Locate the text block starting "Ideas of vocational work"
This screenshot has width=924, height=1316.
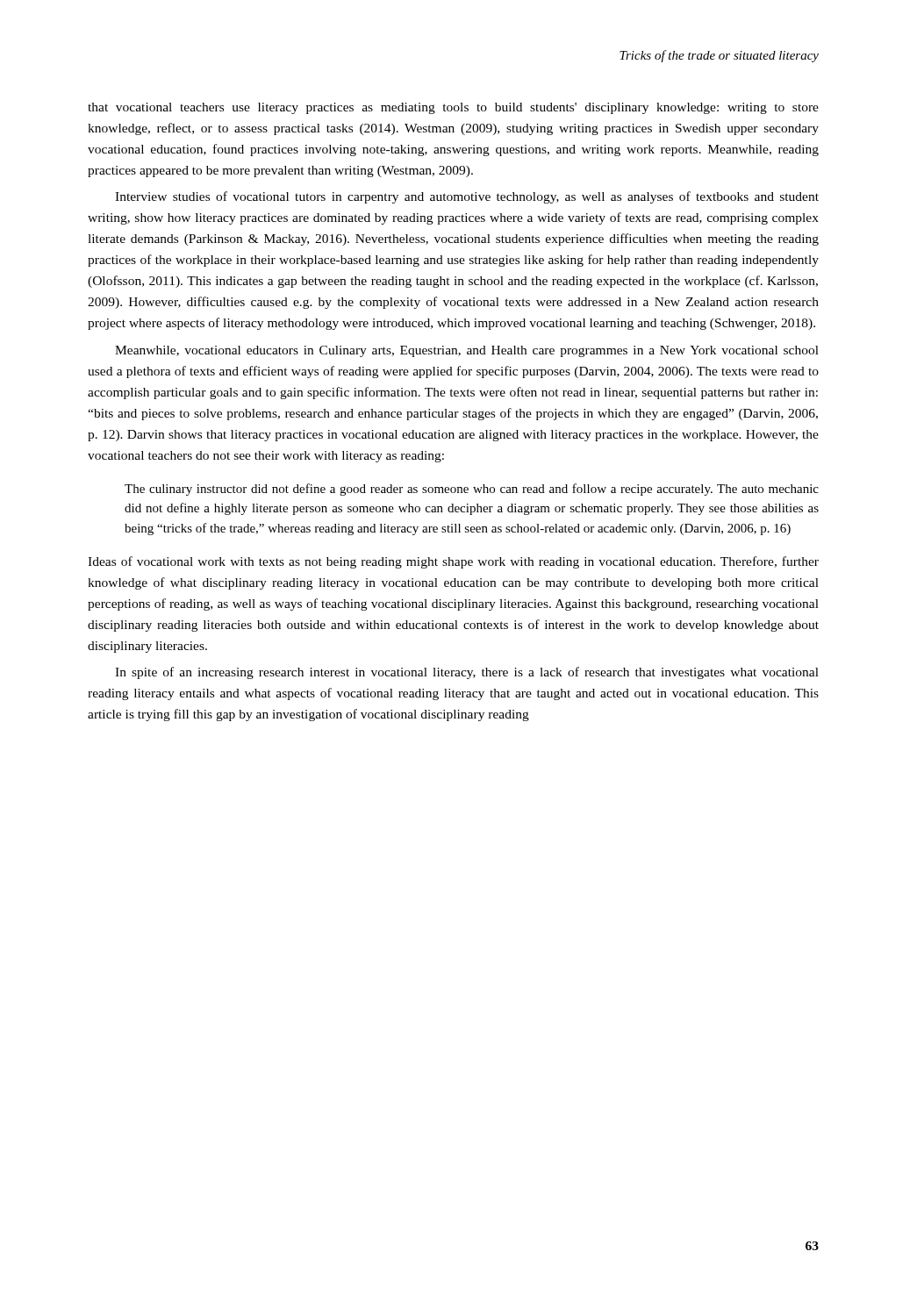pyautogui.click(x=453, y=603)
